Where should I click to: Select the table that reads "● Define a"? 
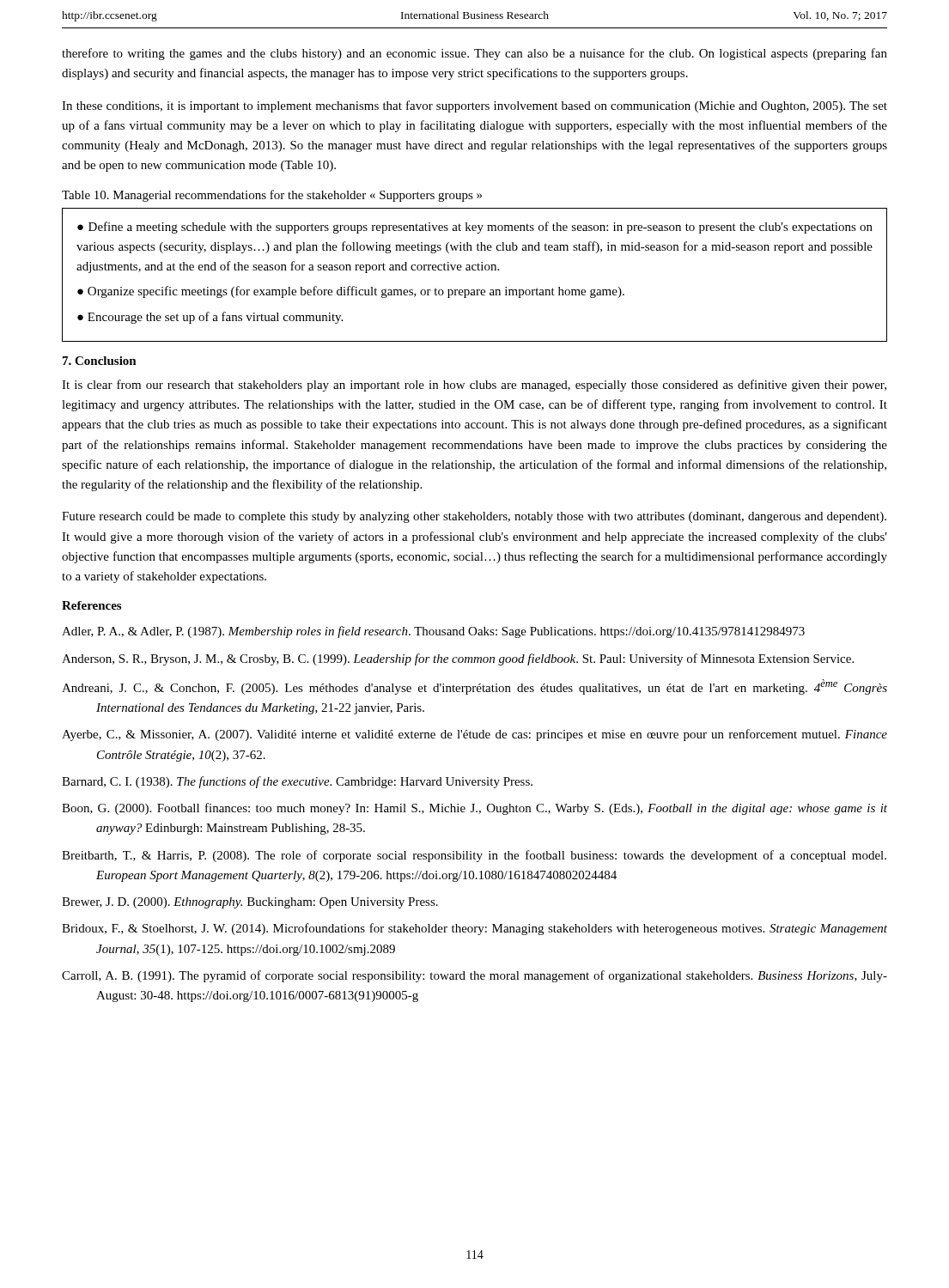474,274
